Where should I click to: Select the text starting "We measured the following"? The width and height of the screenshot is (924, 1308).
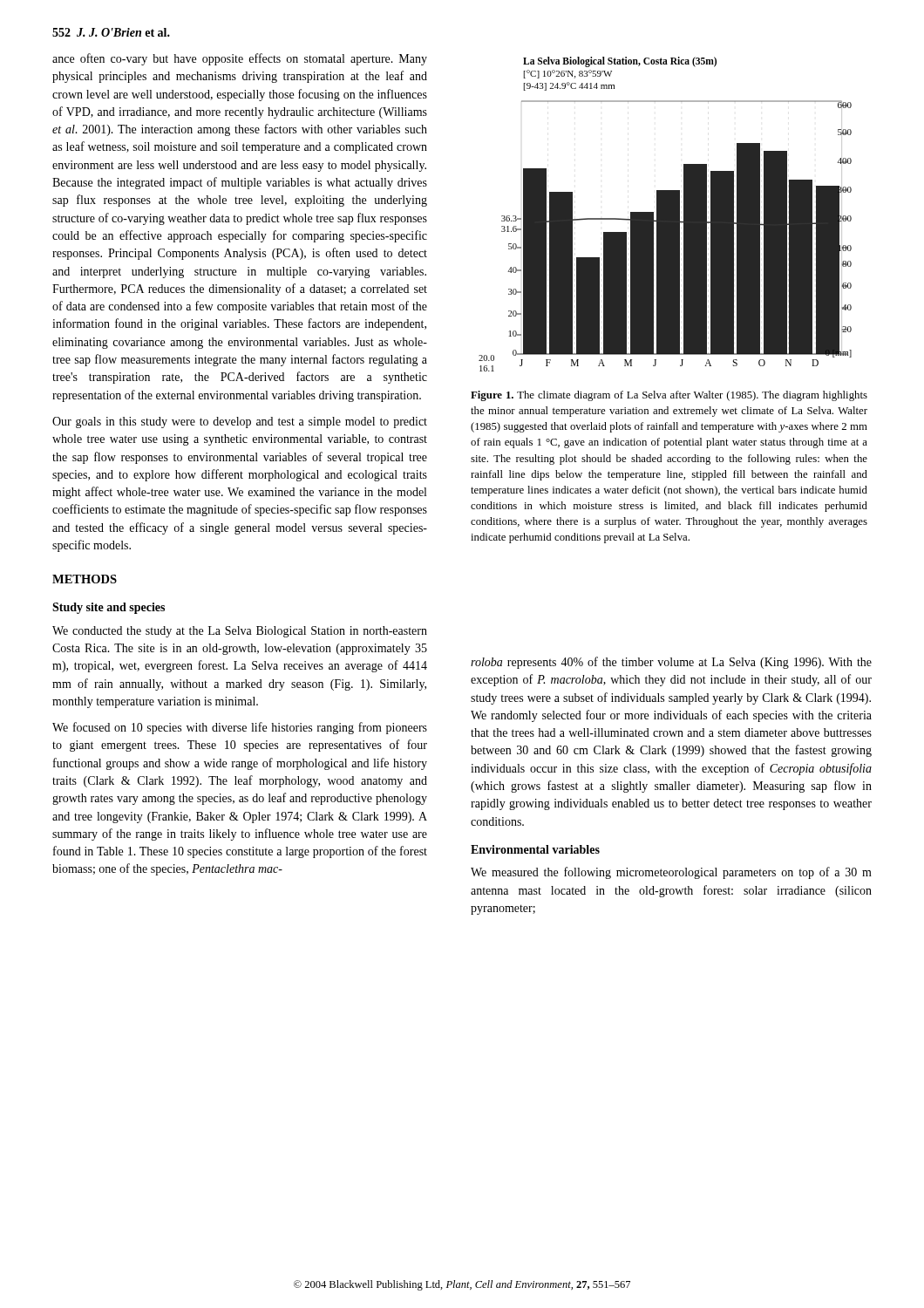pos(671,891)
